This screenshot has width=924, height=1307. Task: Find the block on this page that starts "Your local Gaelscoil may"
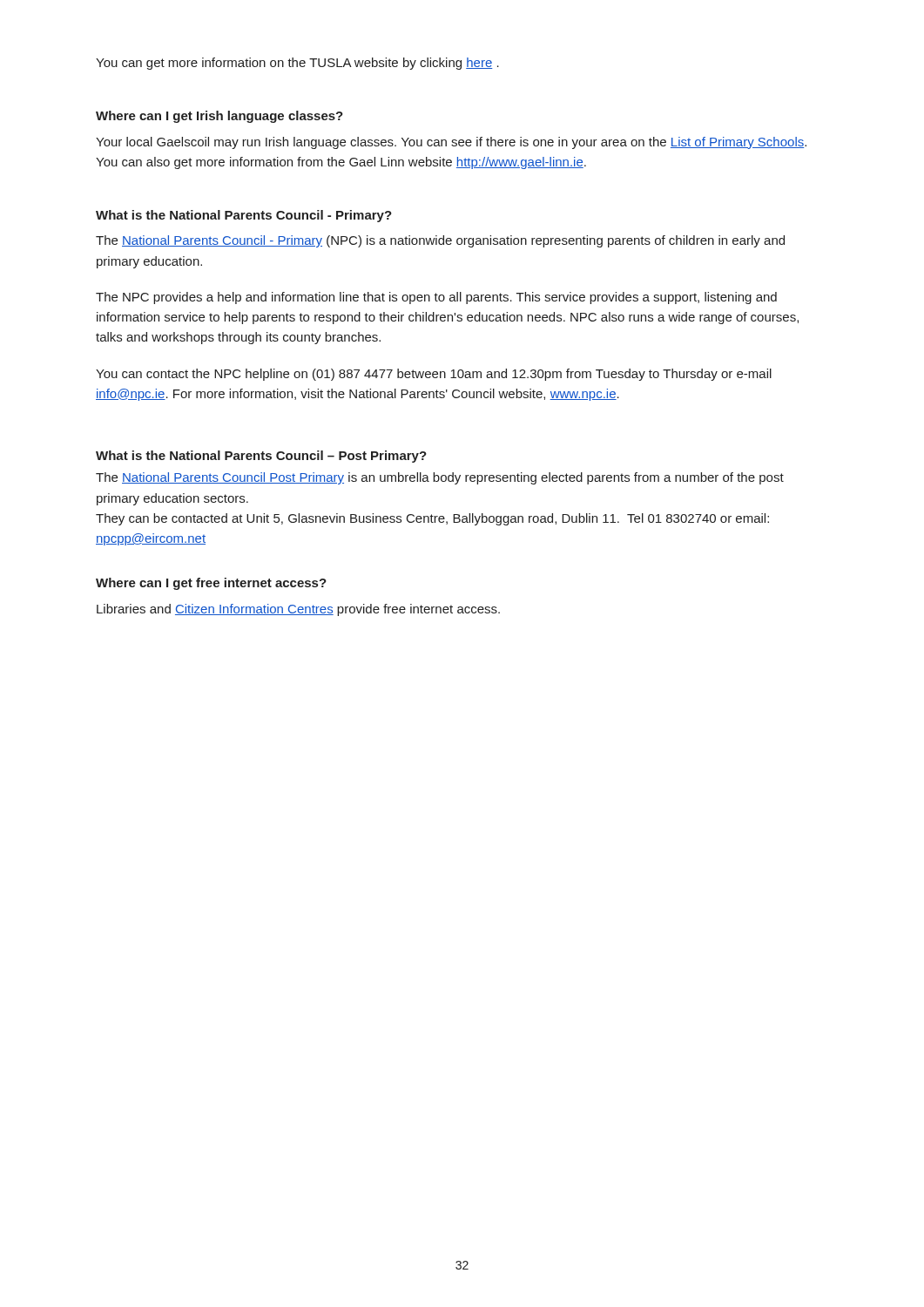[x=462, y=151]
